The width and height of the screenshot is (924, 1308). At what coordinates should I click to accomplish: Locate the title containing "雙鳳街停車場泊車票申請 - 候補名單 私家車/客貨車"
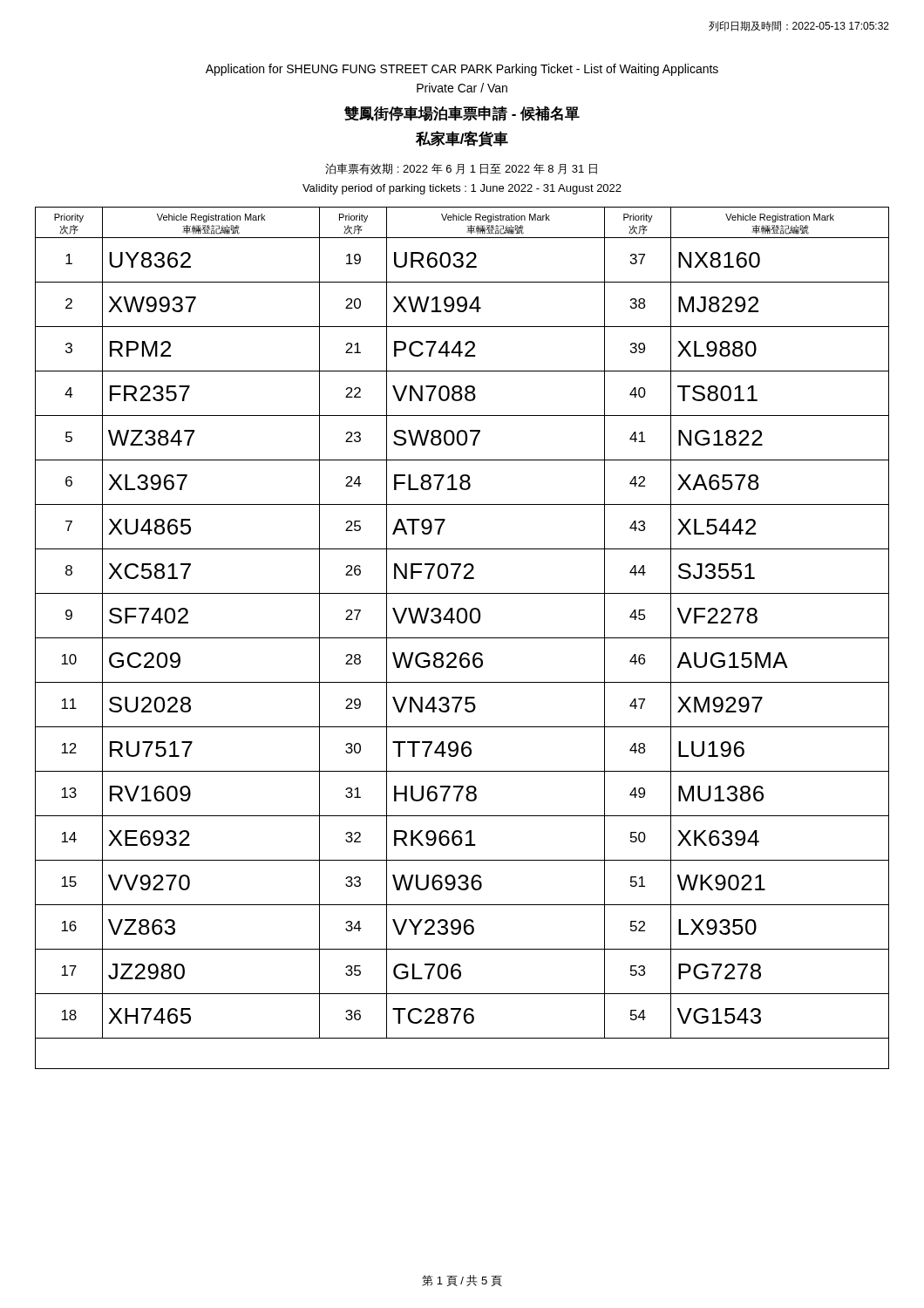click(x=462, y=126)
